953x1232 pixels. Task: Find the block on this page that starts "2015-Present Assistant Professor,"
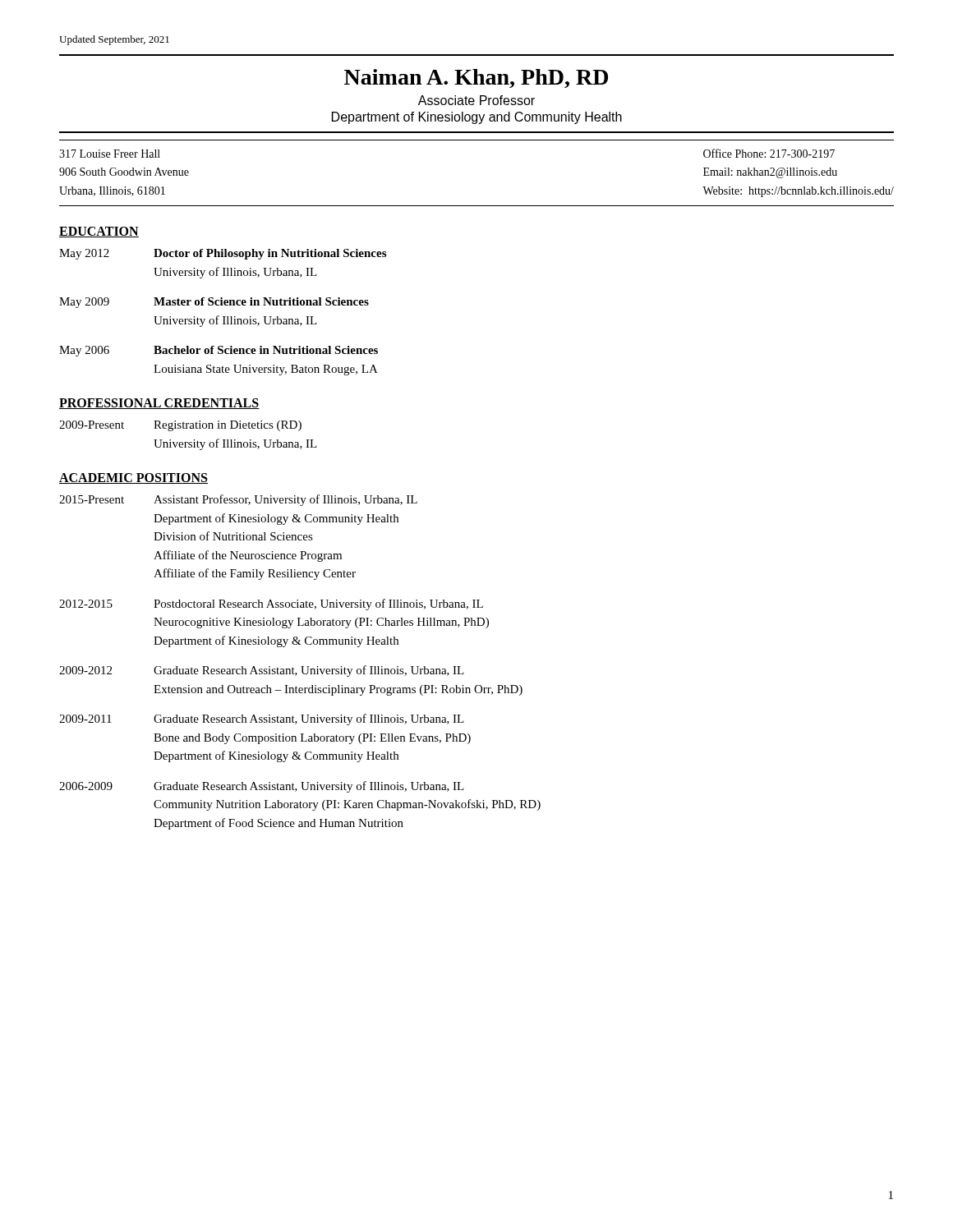(238, 537)
